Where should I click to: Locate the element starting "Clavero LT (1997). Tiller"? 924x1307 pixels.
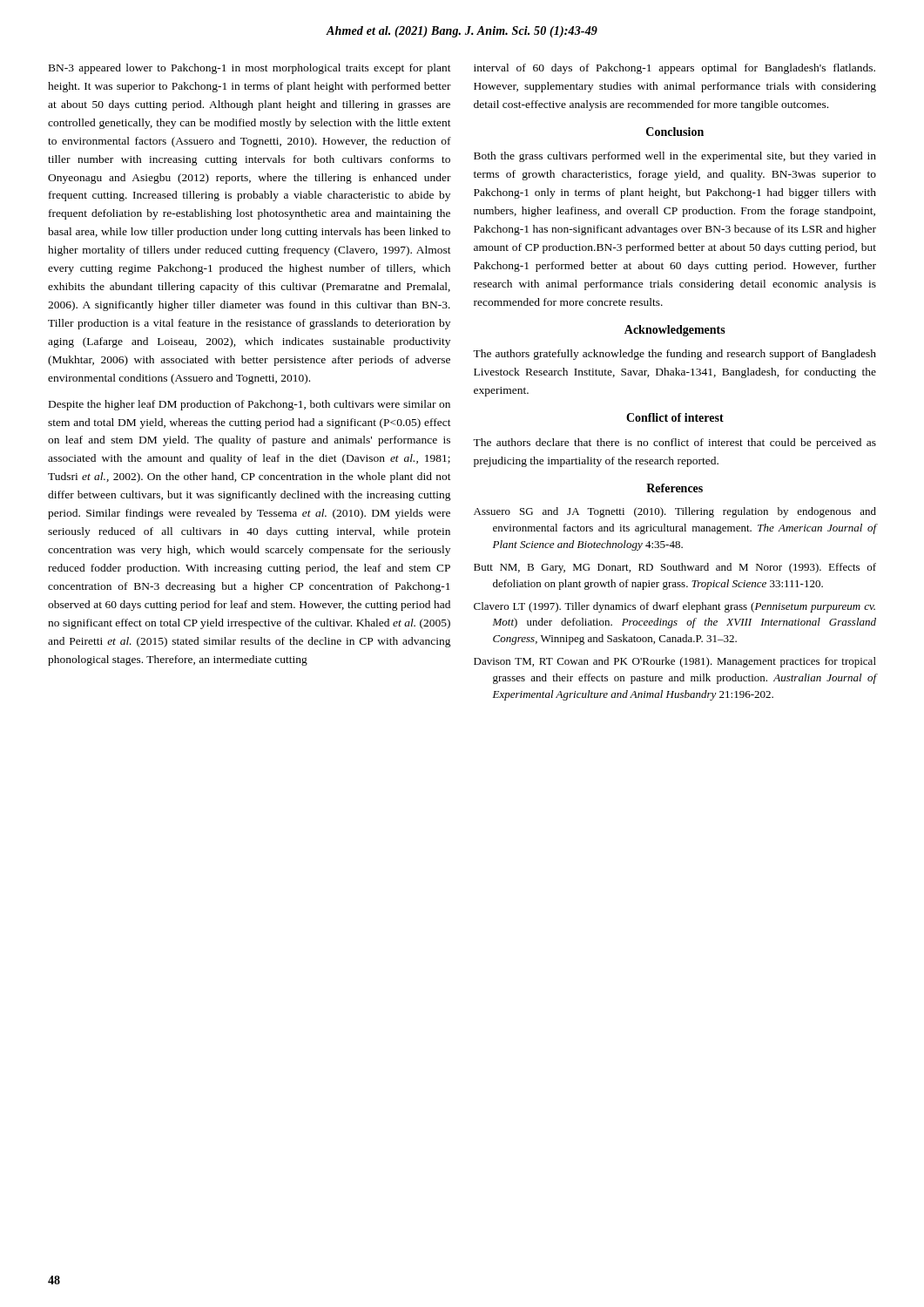click(x=675, y=622)
